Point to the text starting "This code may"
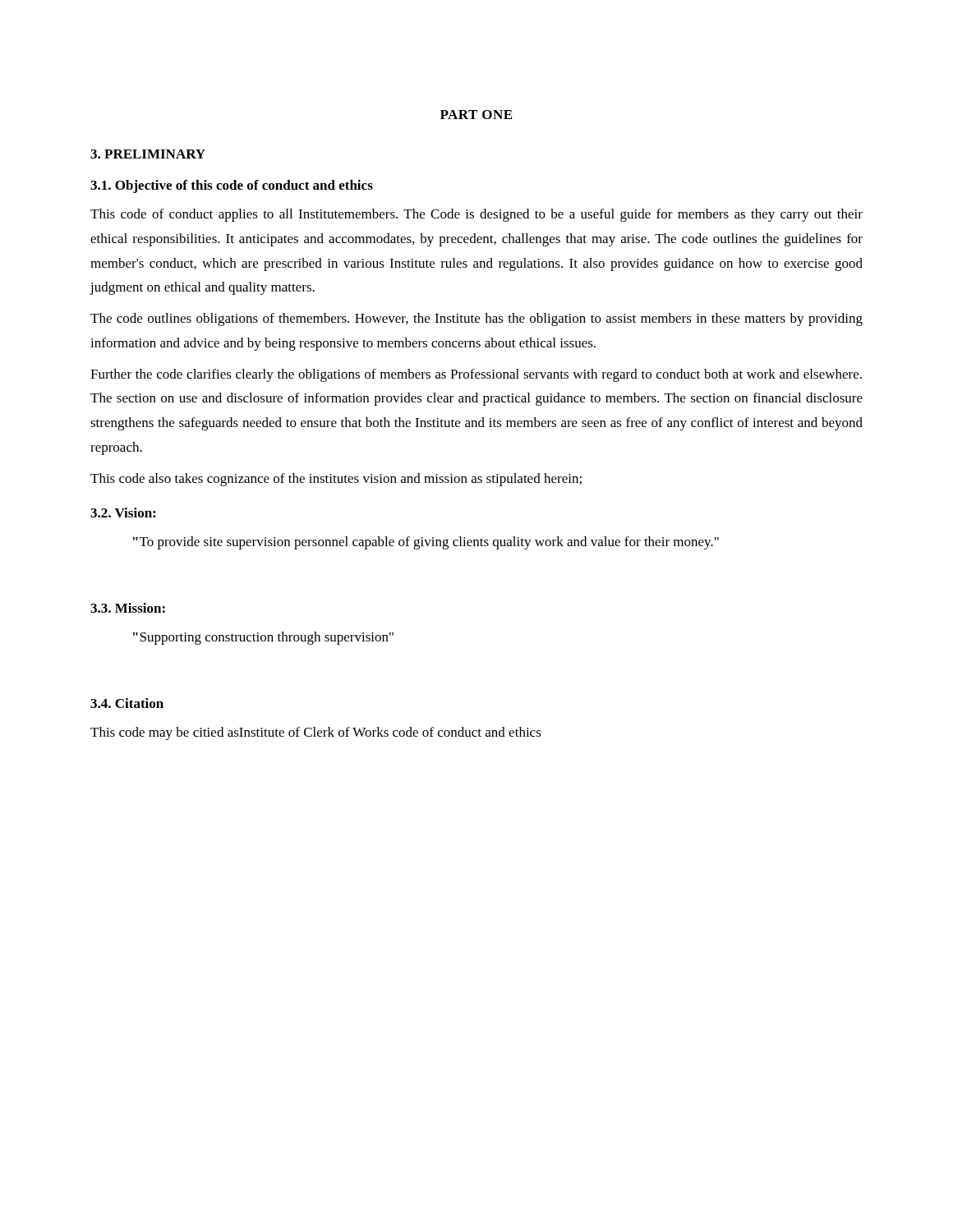This screenshot has height=1232, width=953. [x=316, y=732]
